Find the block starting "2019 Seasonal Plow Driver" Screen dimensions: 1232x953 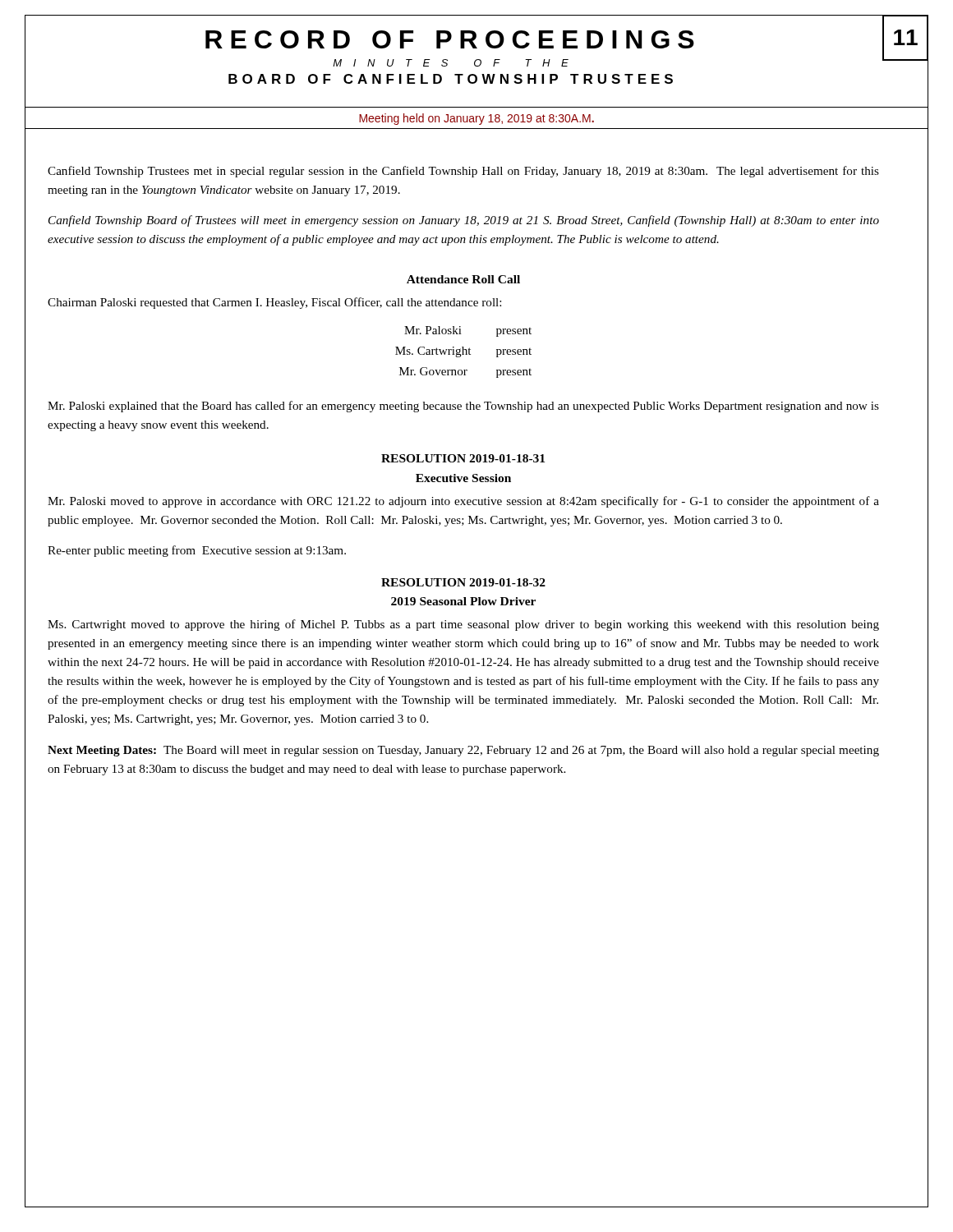point(463,601)
